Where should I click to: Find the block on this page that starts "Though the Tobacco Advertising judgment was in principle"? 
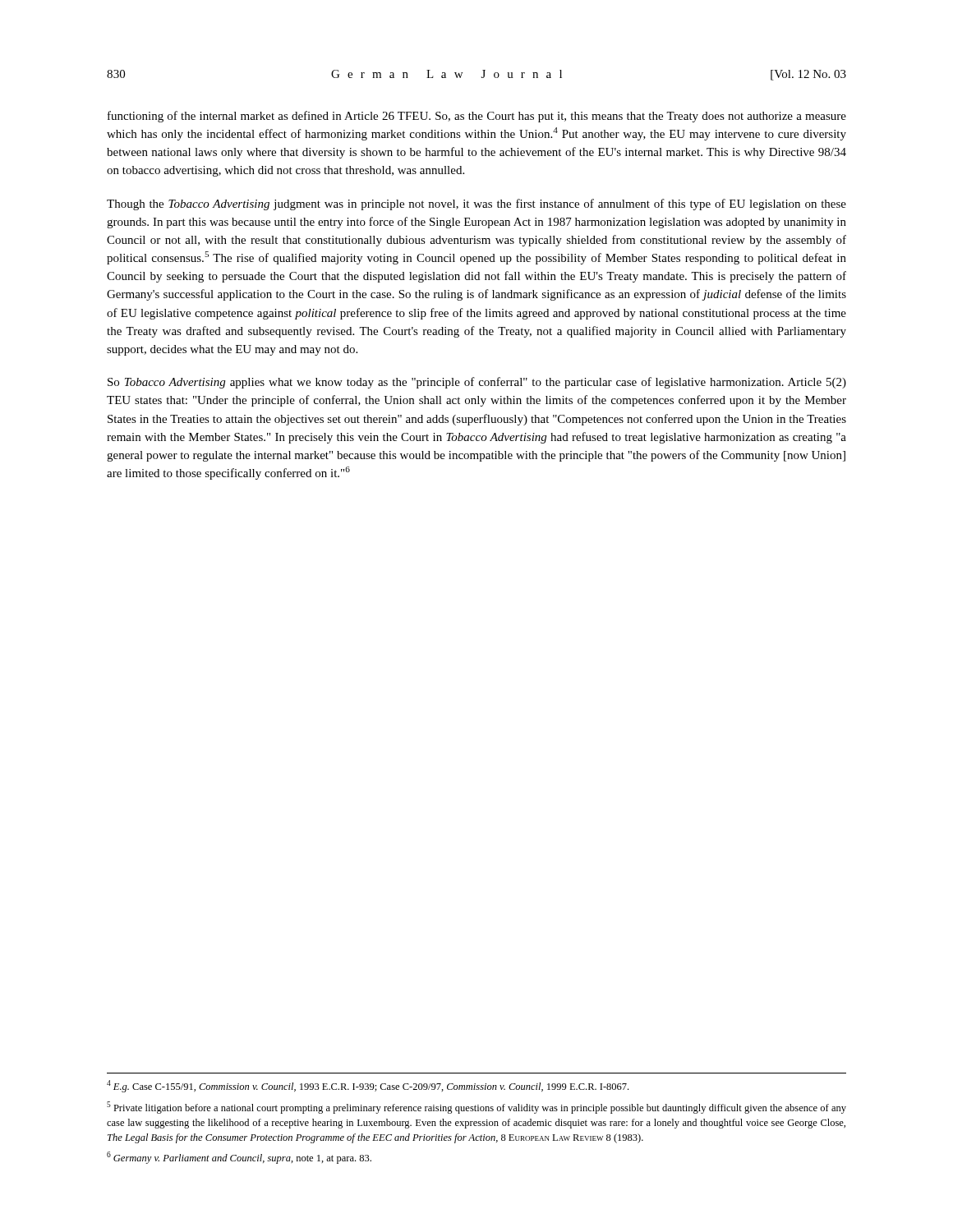476,276
